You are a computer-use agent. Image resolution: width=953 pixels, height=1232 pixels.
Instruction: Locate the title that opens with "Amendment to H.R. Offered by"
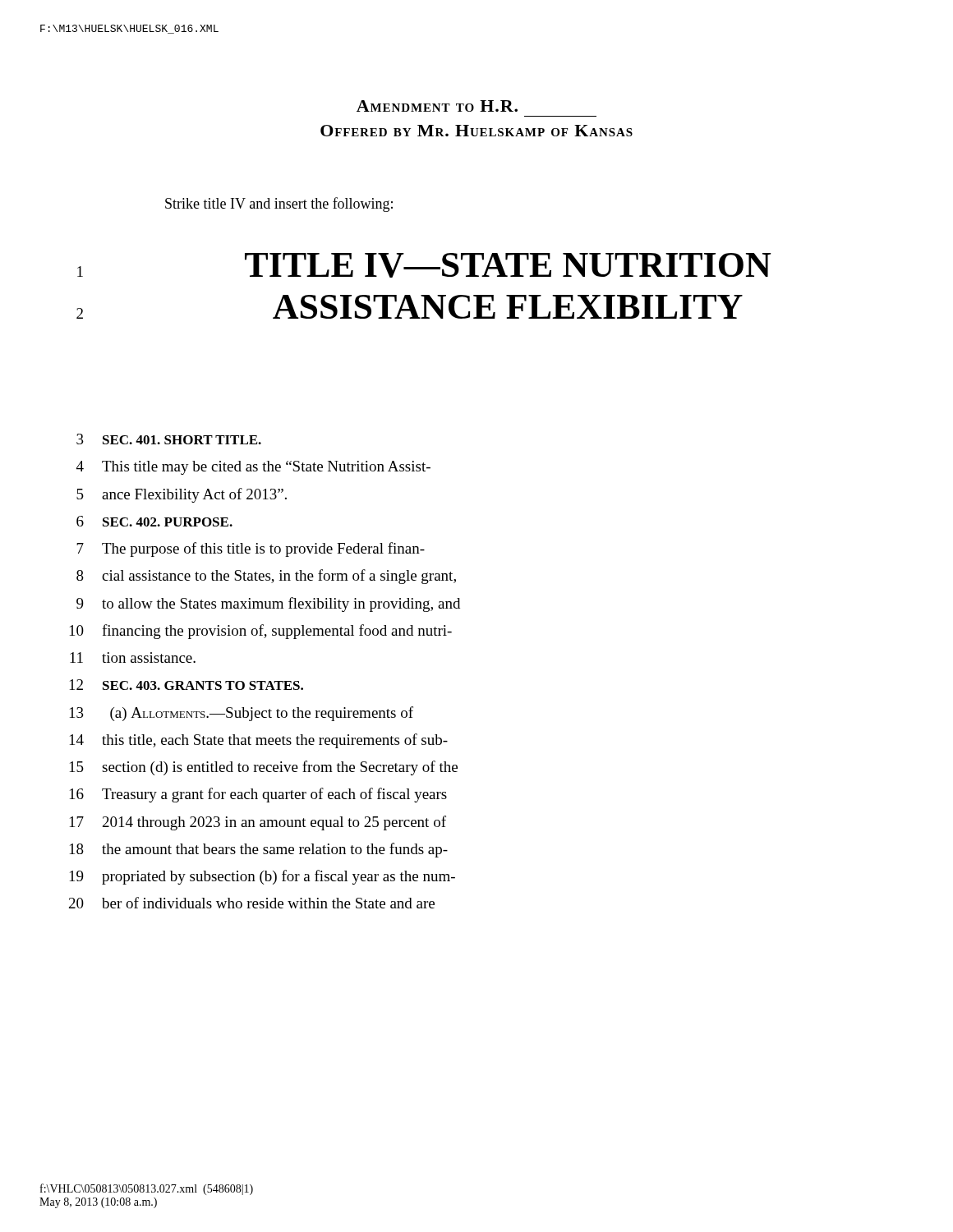tap(476, 118)
